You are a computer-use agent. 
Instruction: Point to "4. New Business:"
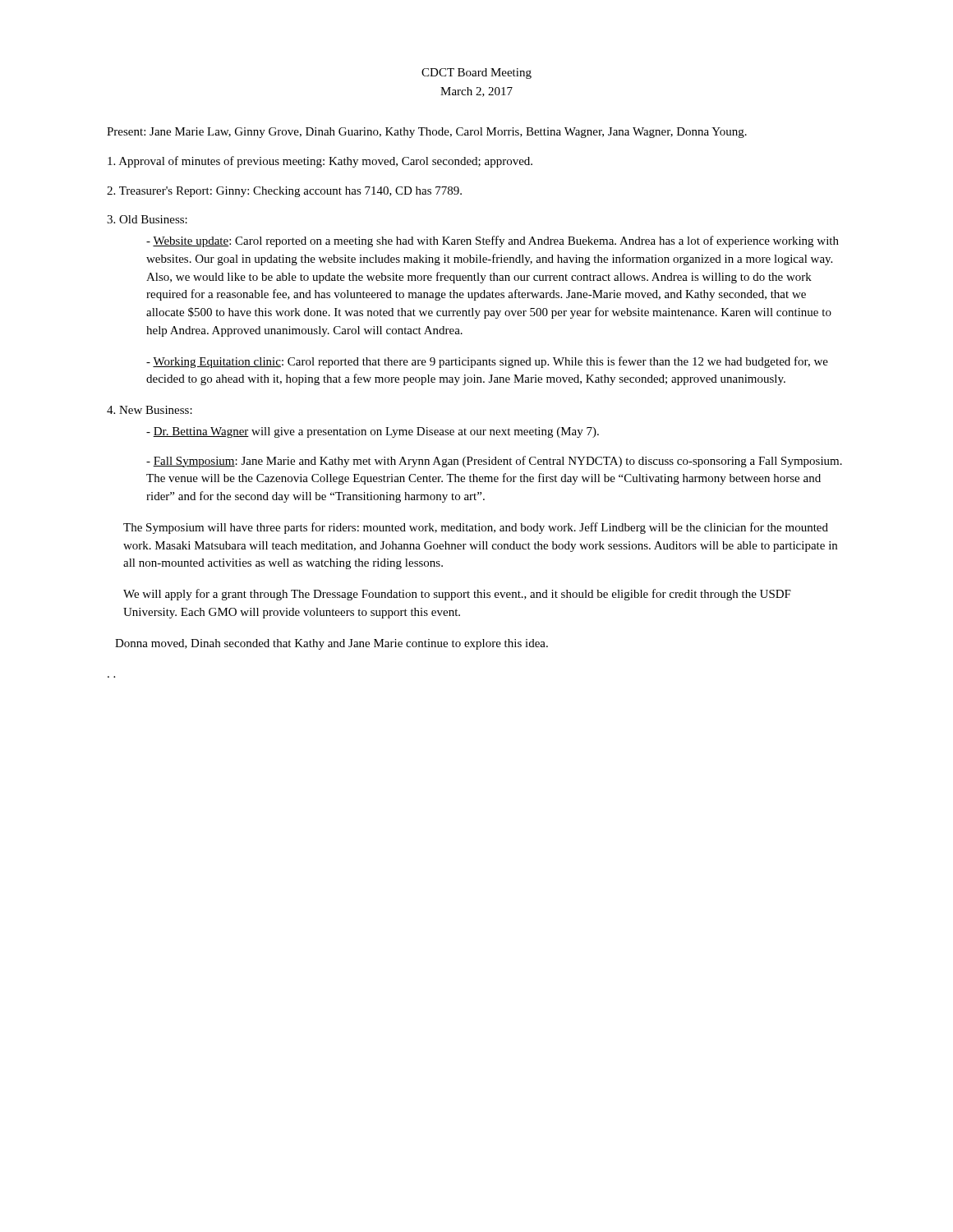[150, 410]
